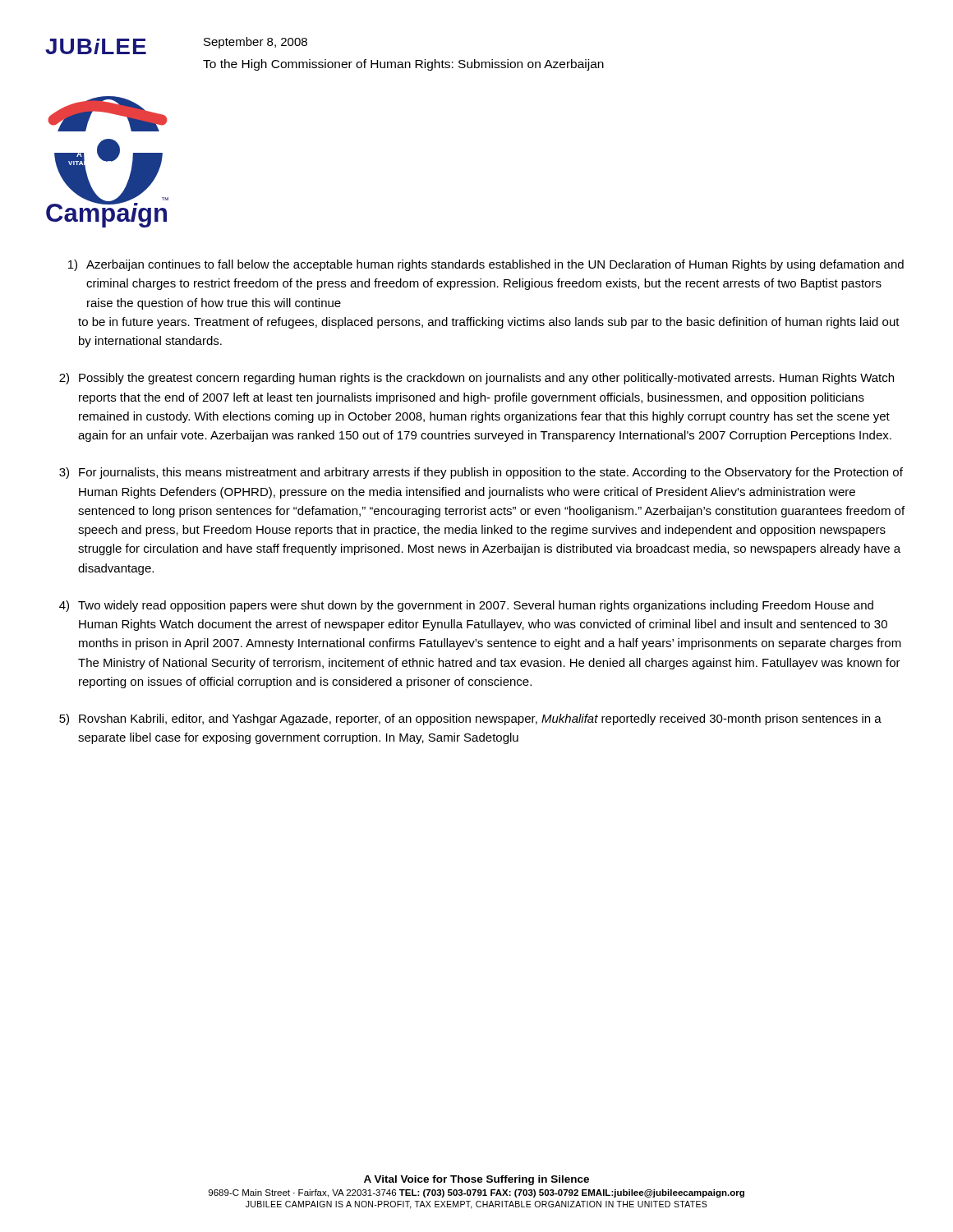Click the passage that begins "5) Rovshan Kabrili, editor, and Yashgar"

476,728
